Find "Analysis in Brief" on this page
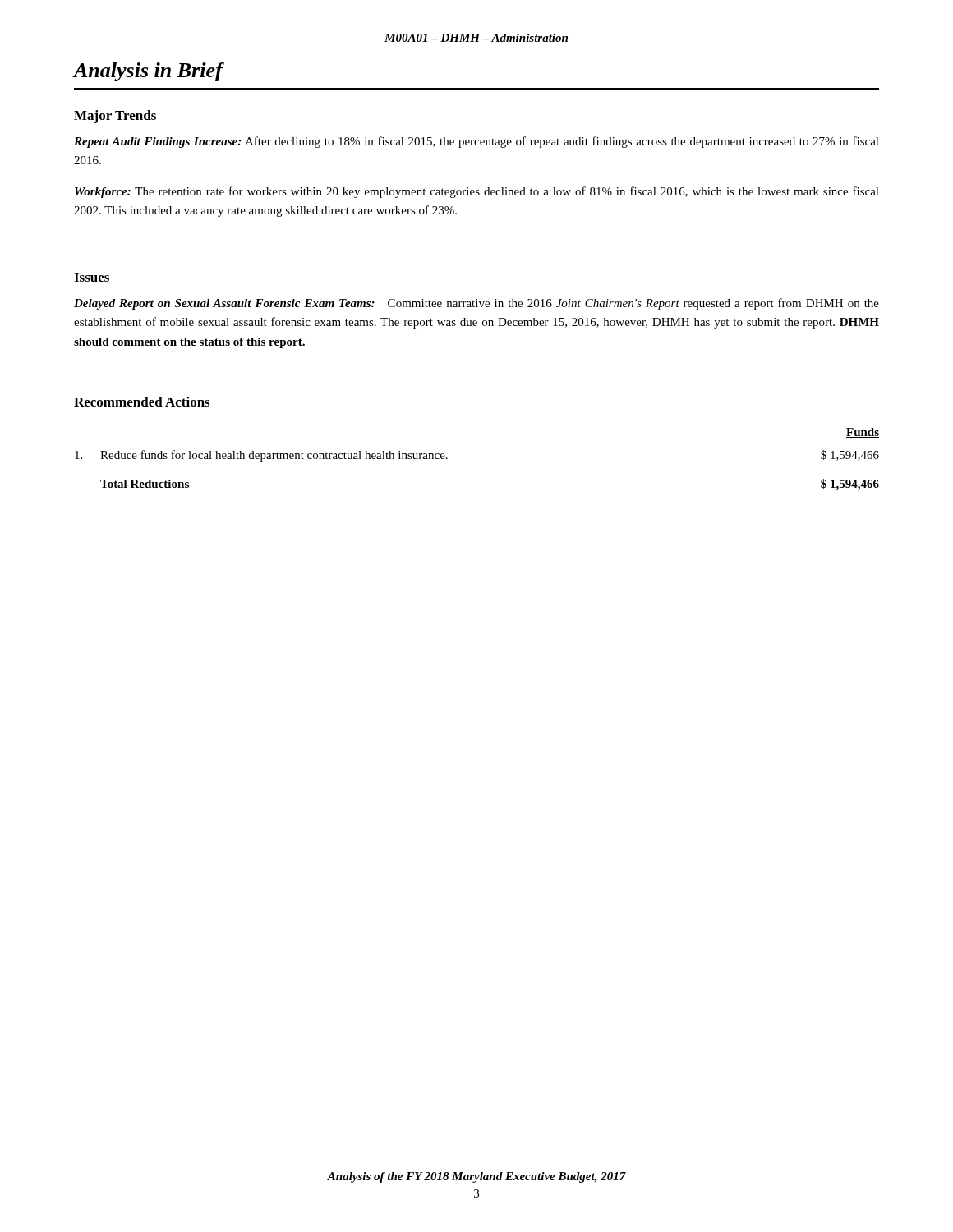The image size is (953, 1232). [149, 72]
